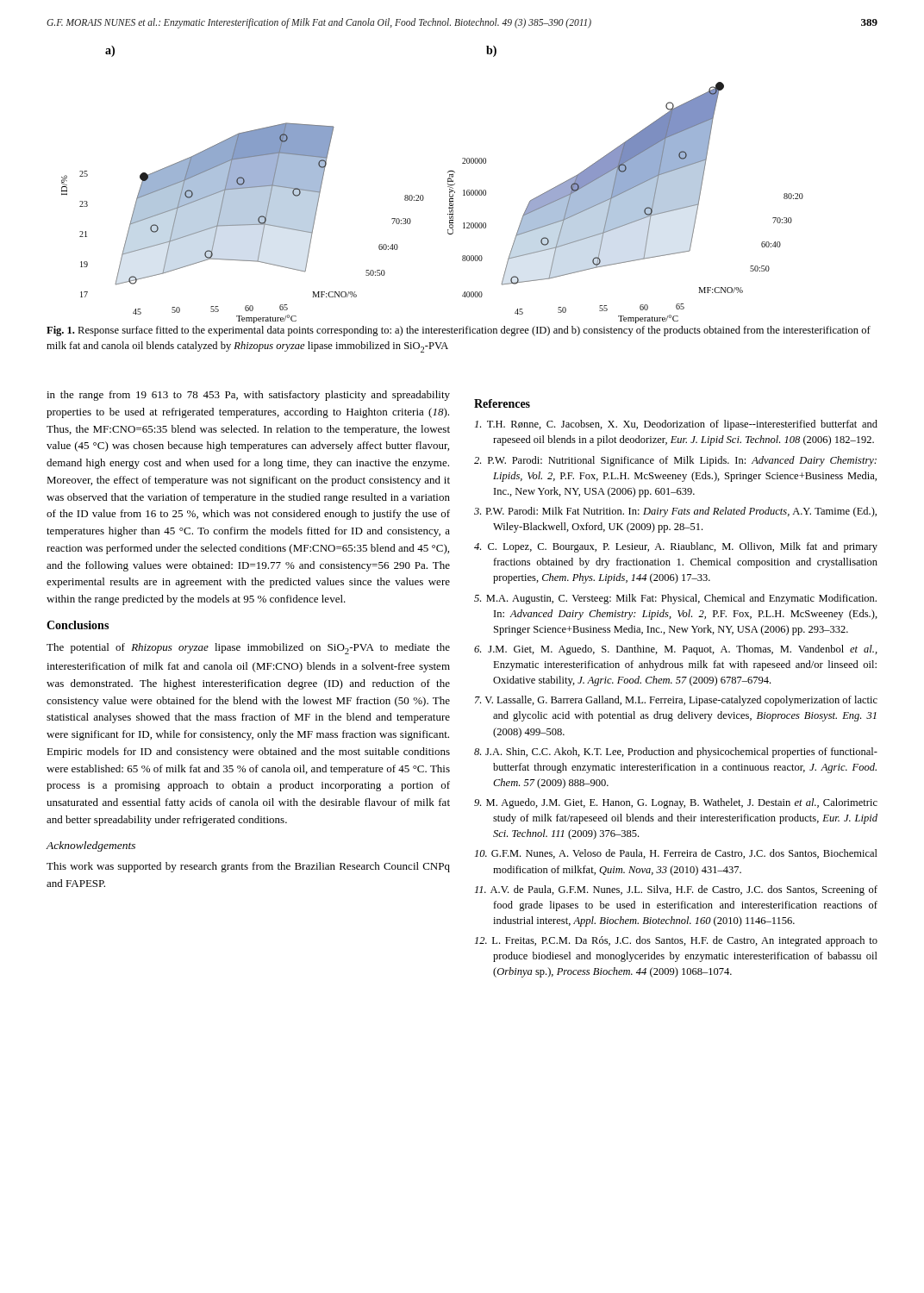Locate the block of text that opens with "8. J.A. Shin, C.C. Akoh,"

tap(676, 767)
